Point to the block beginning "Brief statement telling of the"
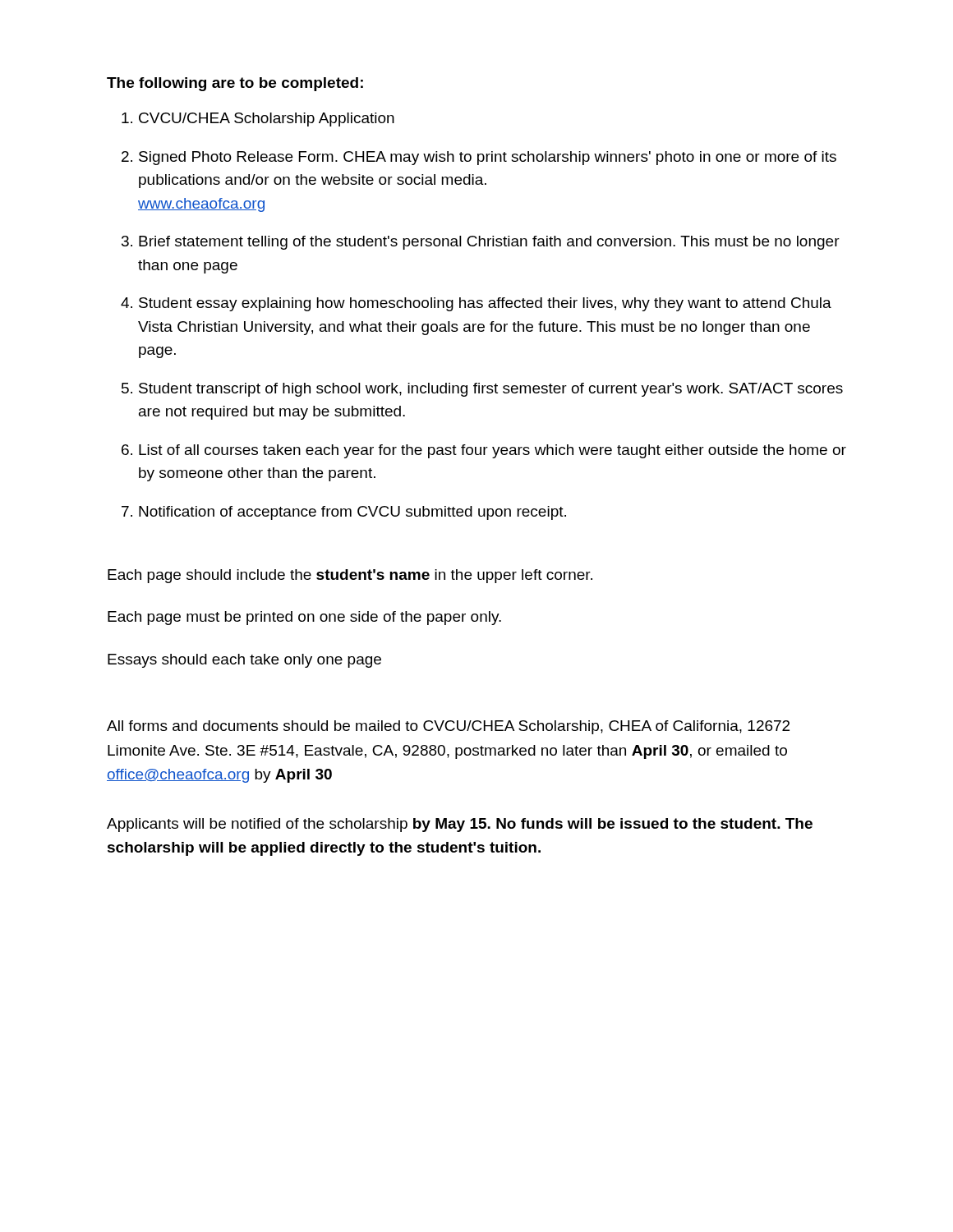 coord(489,253)
